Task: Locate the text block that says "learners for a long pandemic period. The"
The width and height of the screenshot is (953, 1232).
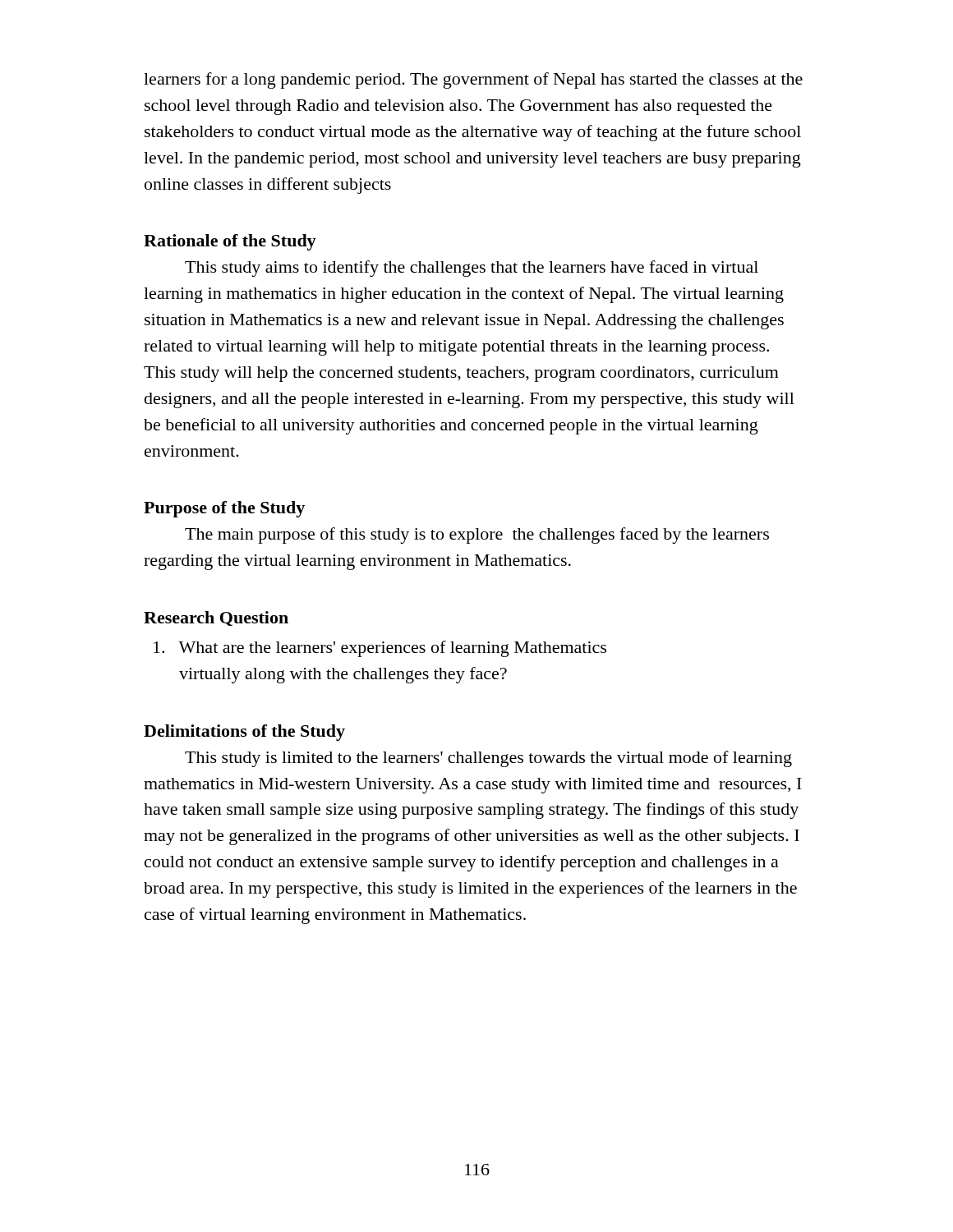Action: click(474, 131)
